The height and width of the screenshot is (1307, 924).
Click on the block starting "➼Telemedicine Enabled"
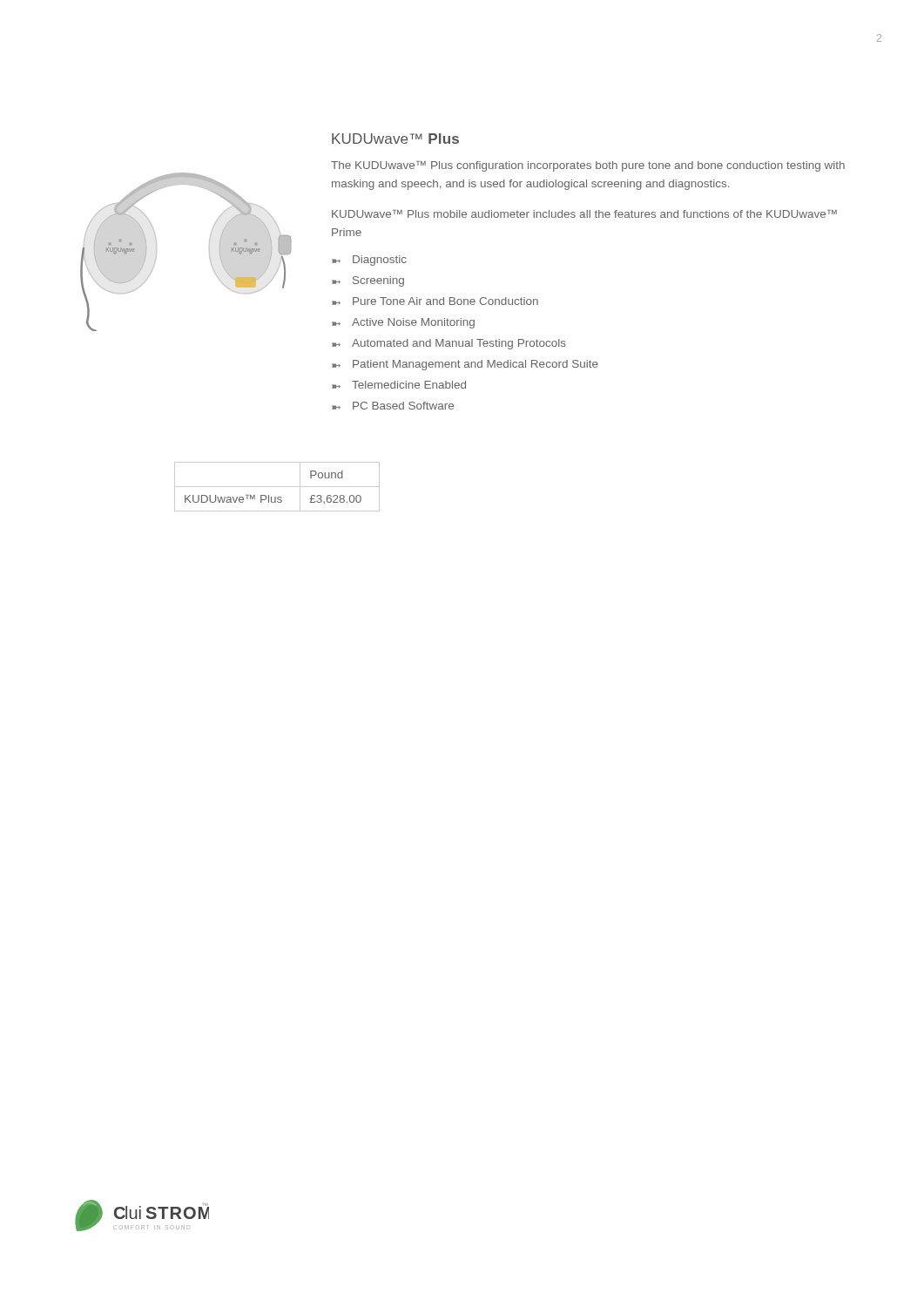[399, 386]
